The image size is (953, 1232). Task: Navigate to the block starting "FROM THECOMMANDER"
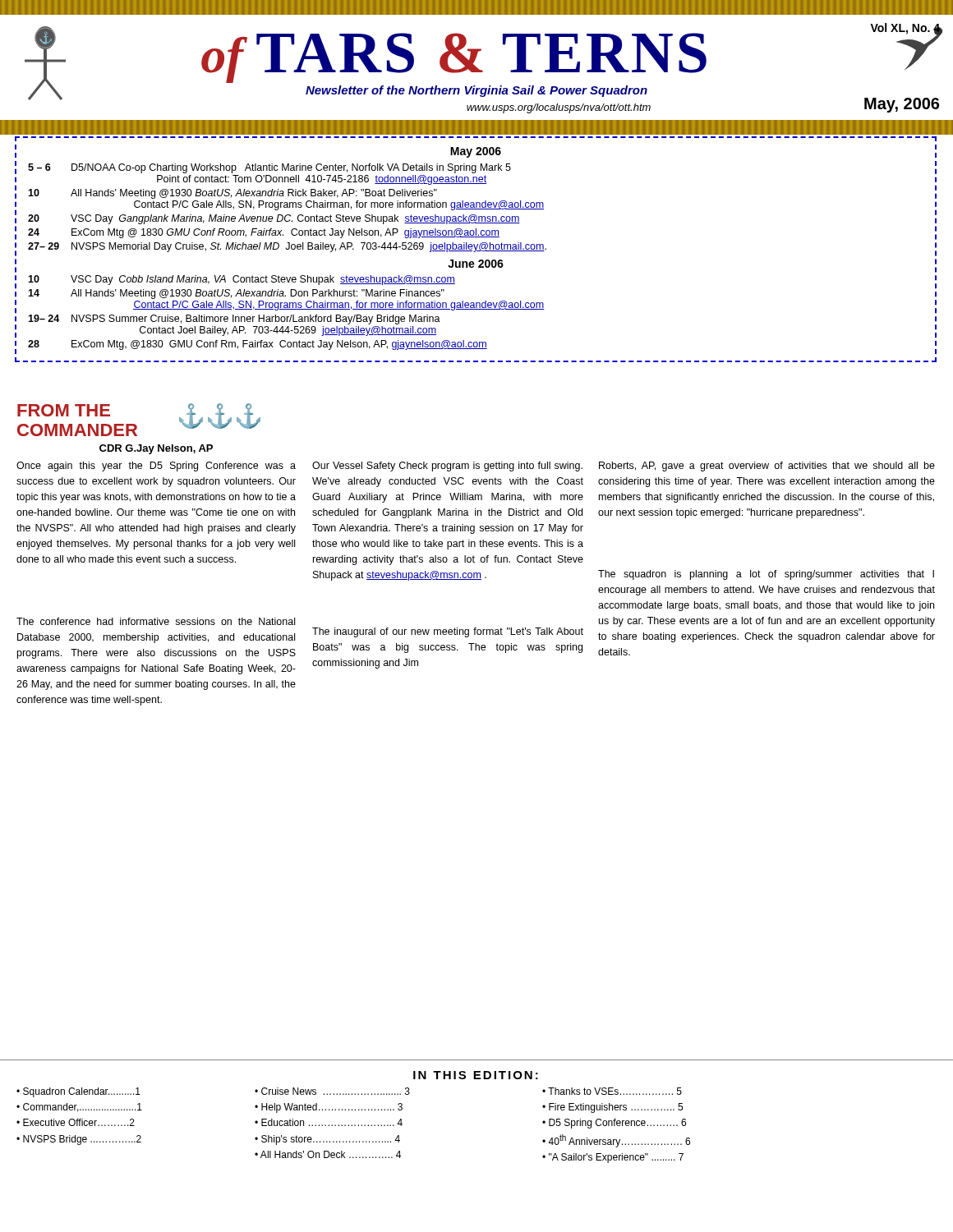point(94,421)
